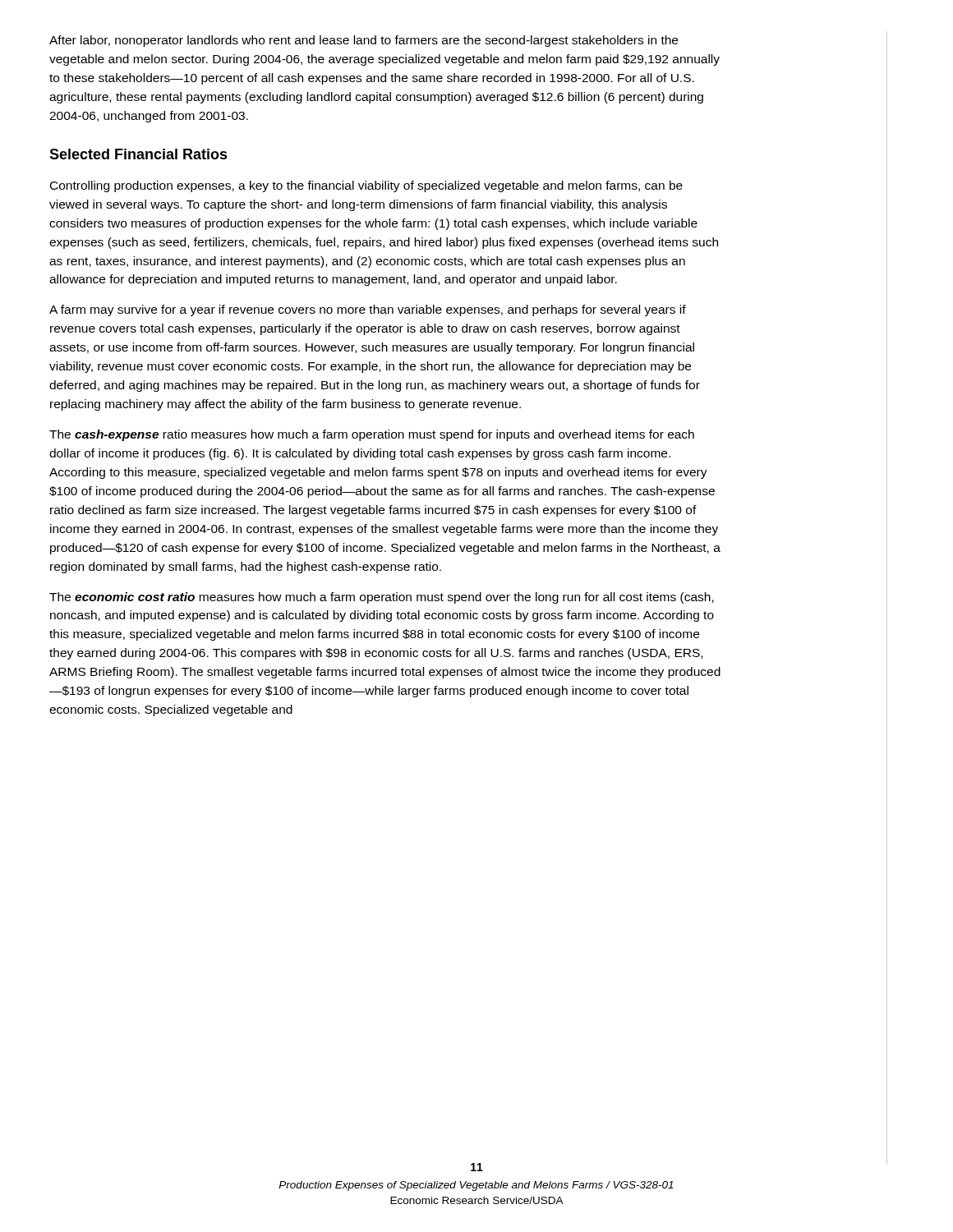Find the text block containing "Controlling production expenses, a key to"
This screenshot has height=1232, width=953.
click(384, 232)
